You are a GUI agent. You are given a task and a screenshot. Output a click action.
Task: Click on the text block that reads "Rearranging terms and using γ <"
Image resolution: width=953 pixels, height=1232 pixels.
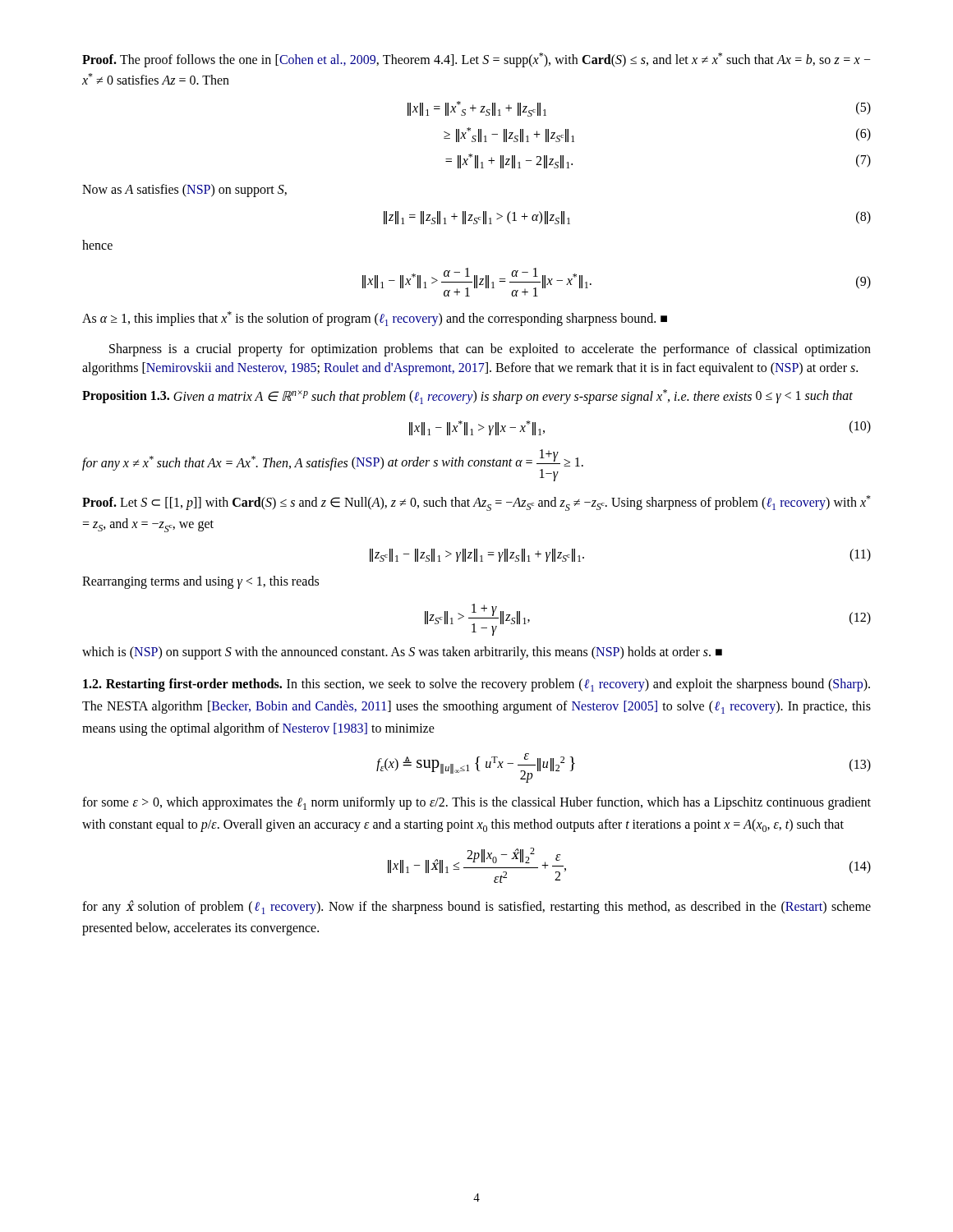[200, 582]
